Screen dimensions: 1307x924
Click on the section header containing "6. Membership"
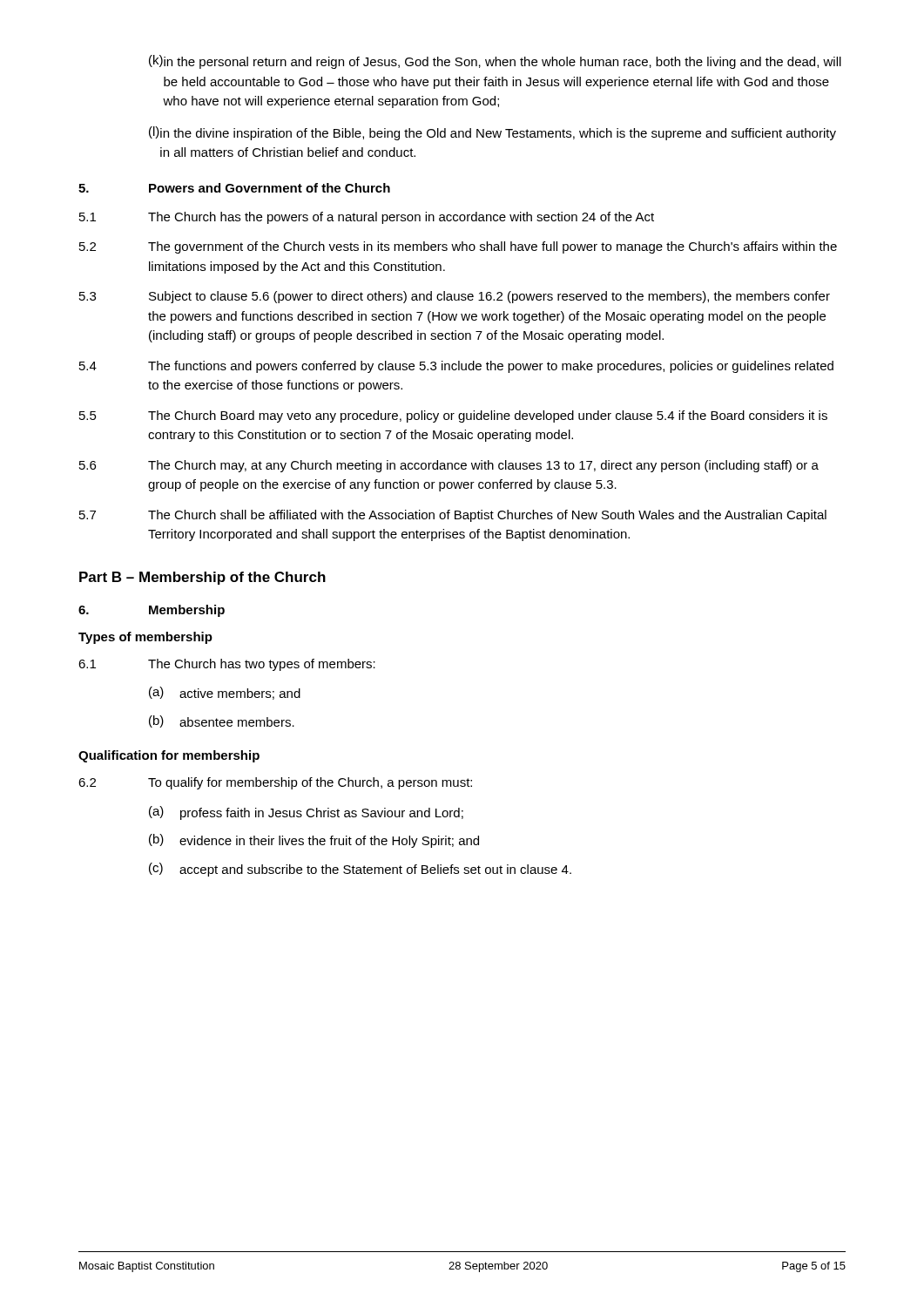(x=152, y=609)
